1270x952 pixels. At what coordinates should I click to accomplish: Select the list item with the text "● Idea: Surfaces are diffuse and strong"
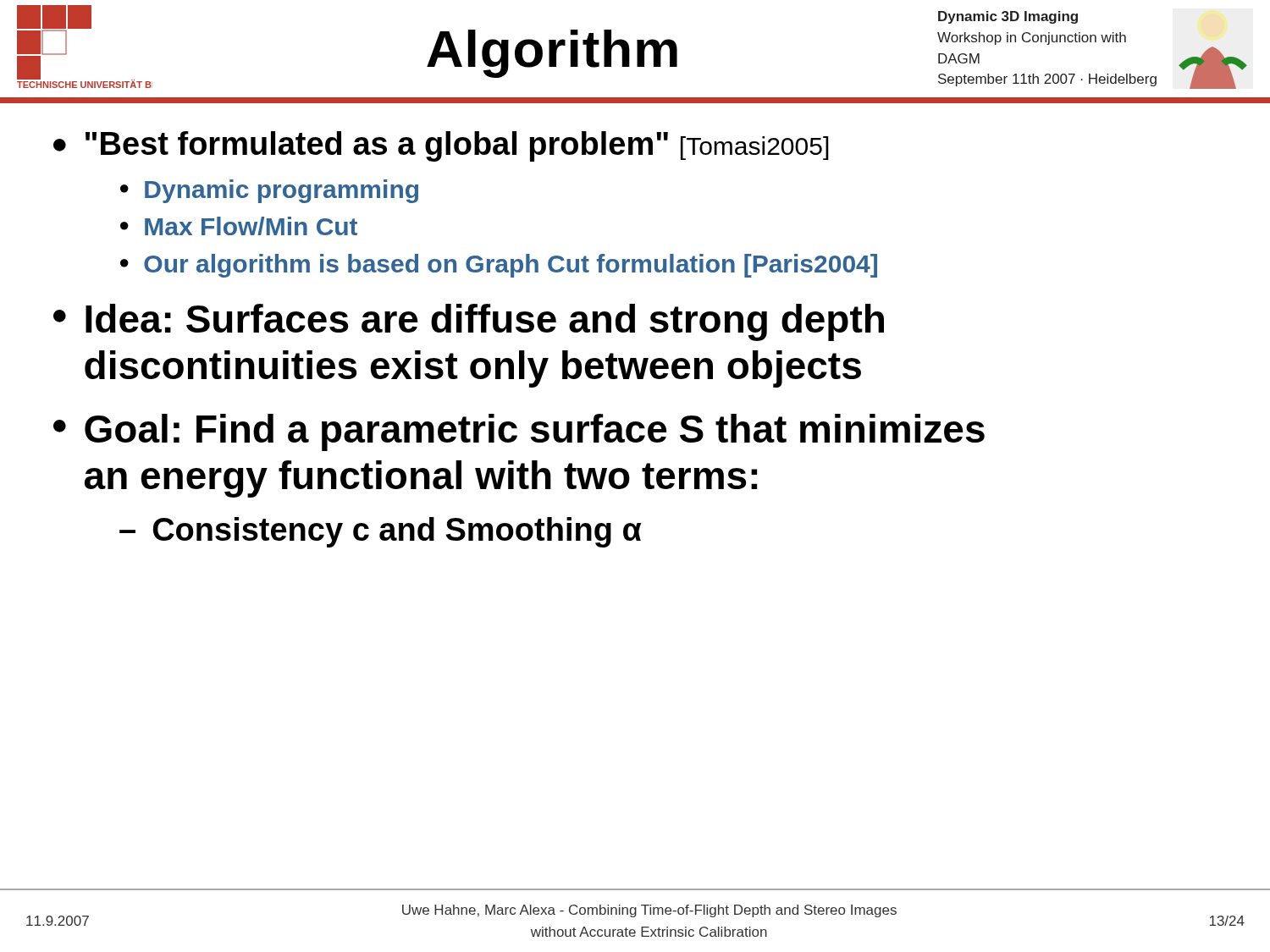[x=469, y=343]
